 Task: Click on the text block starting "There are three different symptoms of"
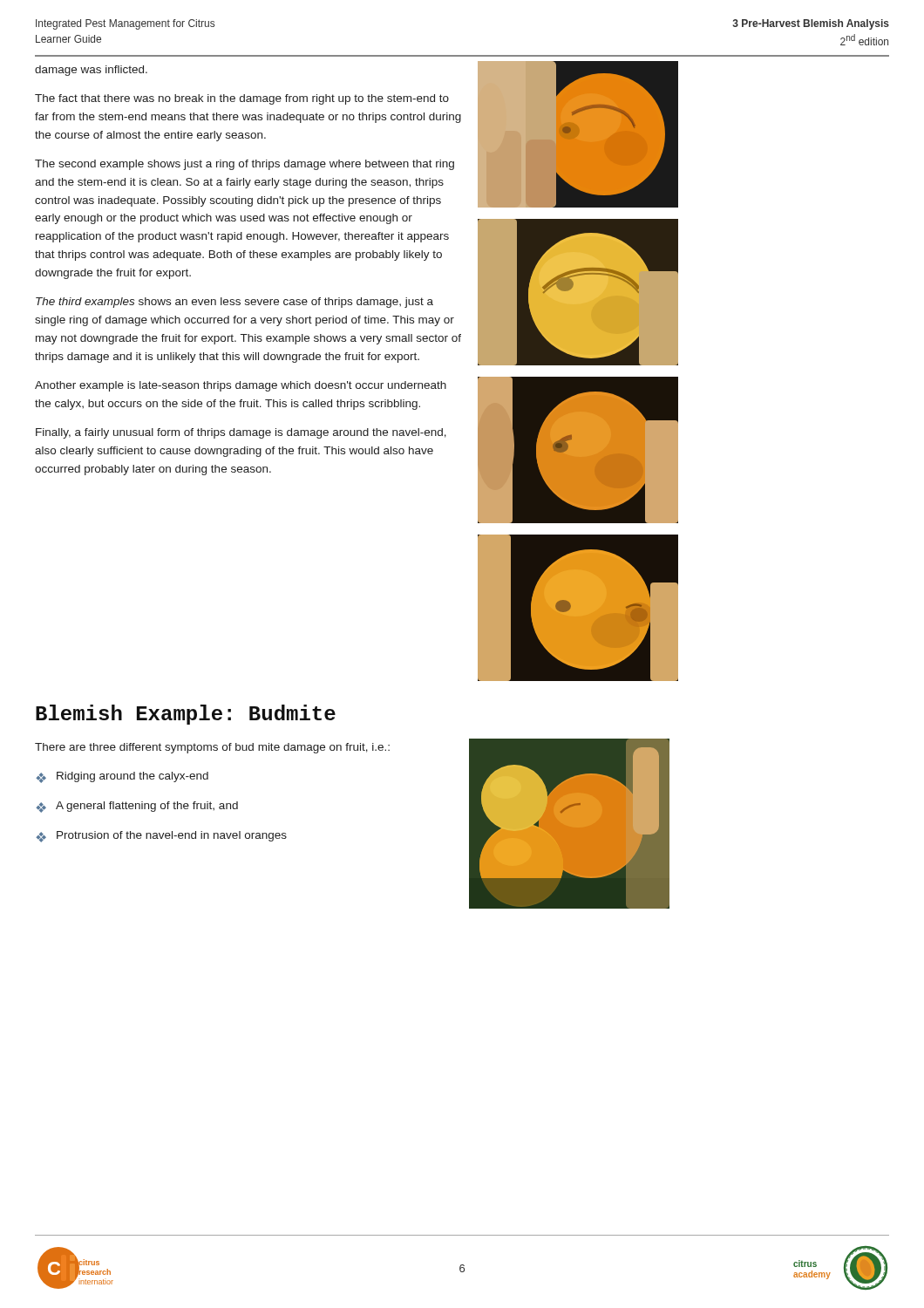click(x=213, y=747)
